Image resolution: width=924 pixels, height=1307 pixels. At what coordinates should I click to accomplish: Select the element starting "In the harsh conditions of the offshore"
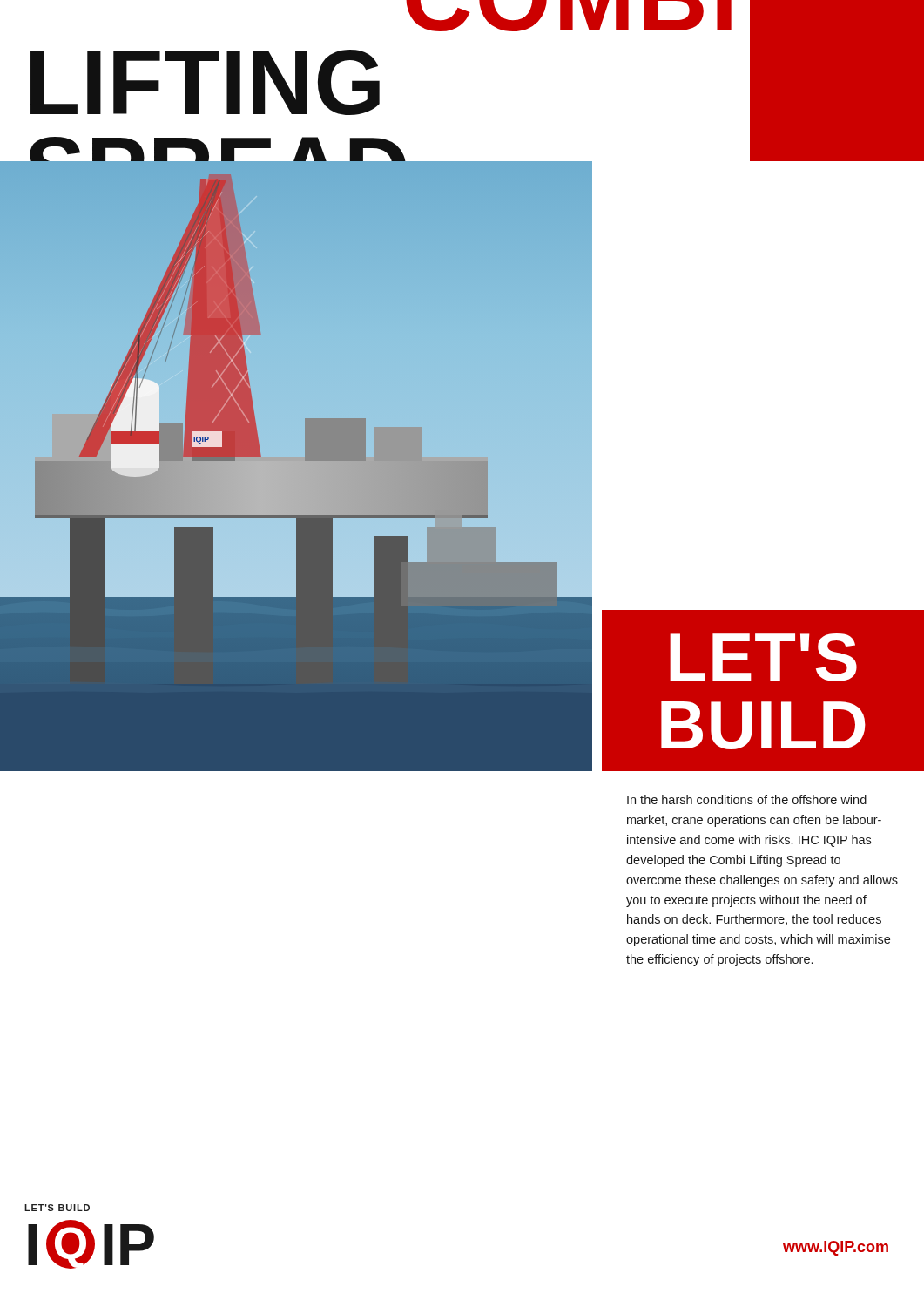[x=762, y=880]
